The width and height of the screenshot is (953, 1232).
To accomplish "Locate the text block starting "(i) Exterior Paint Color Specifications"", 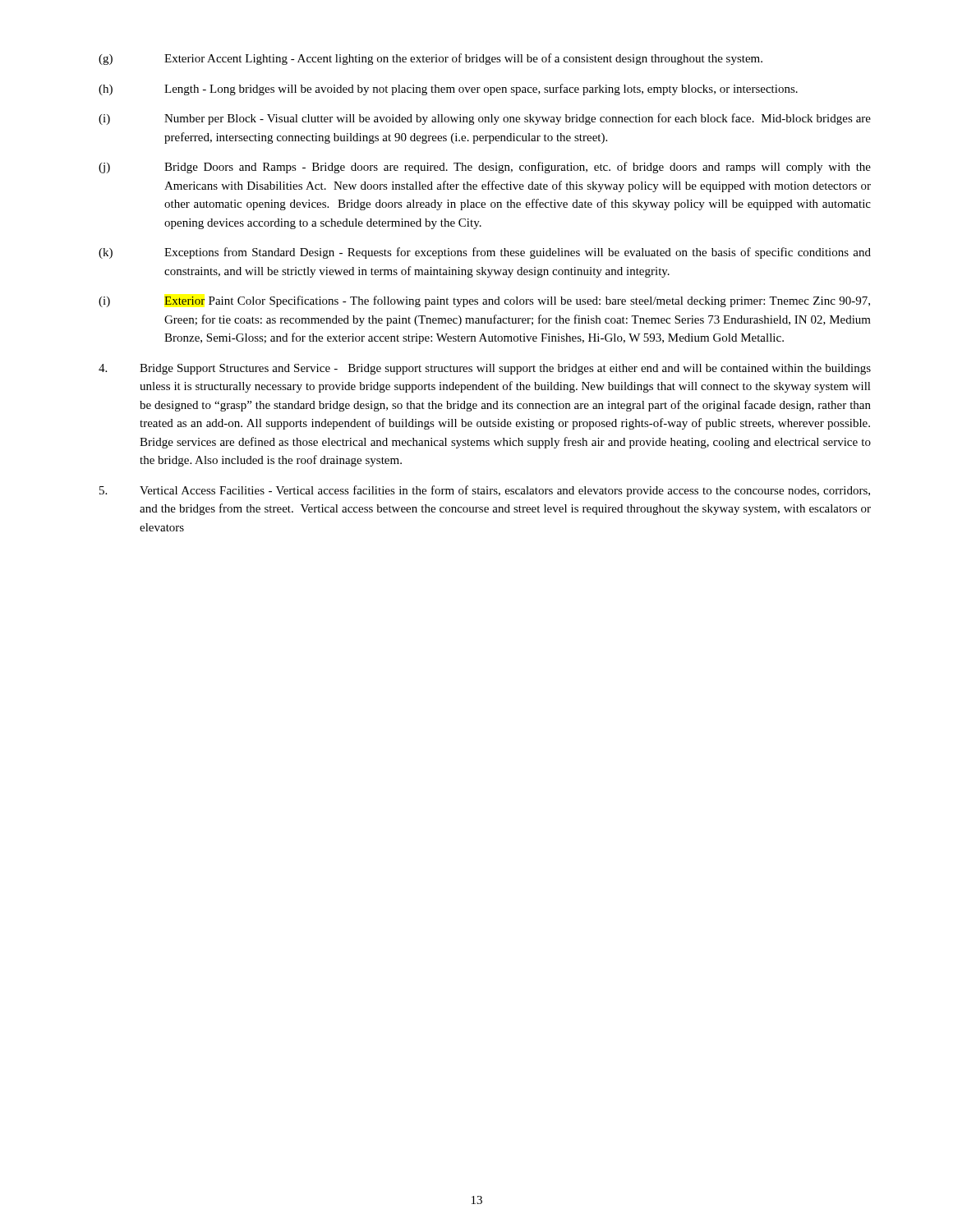I will [x=485, y=319].
